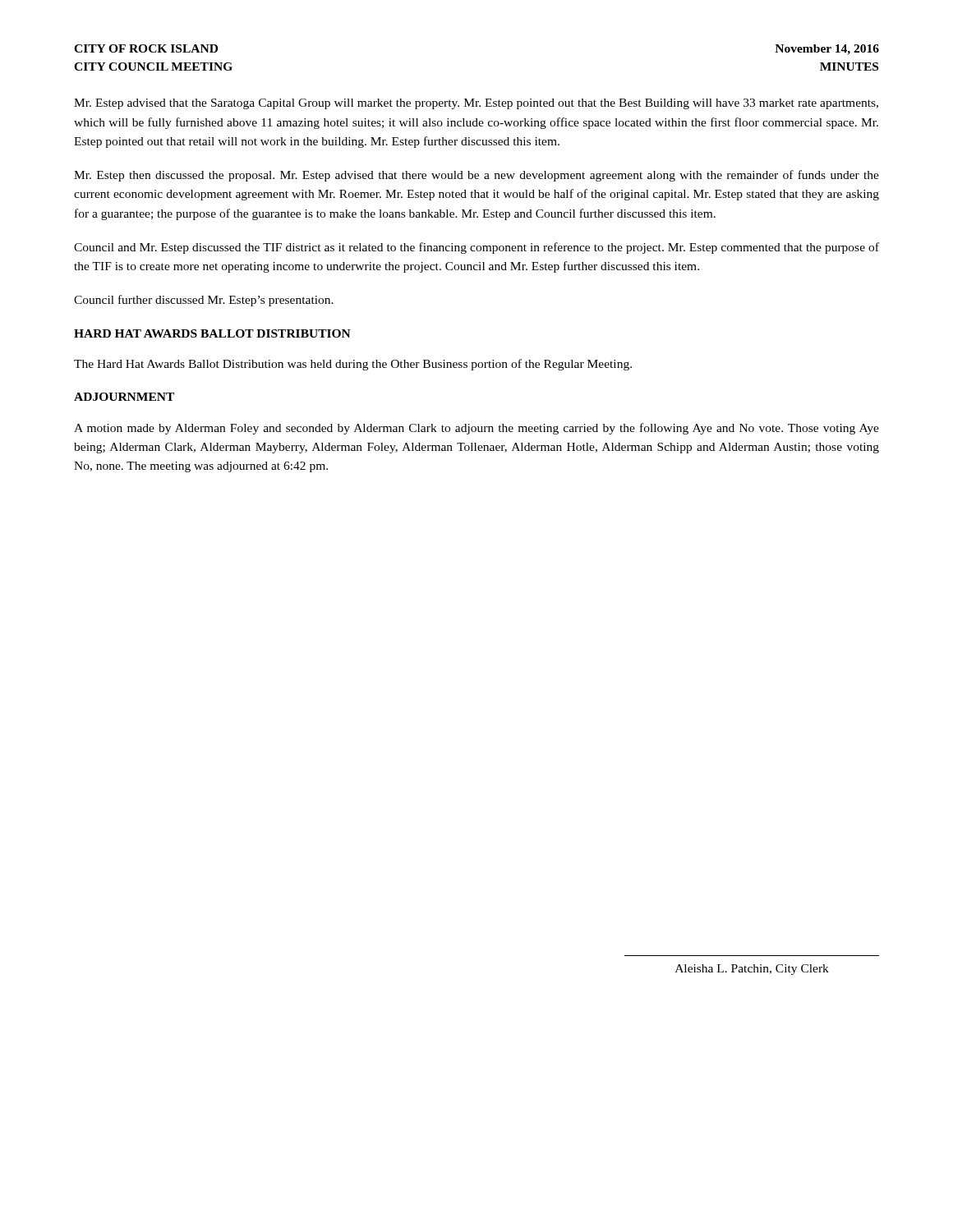This screenshot has height=1232, width=953.
Task: Where is the passage that starts "Mr. Estep advised that the"?
Action: pos(476,122)
